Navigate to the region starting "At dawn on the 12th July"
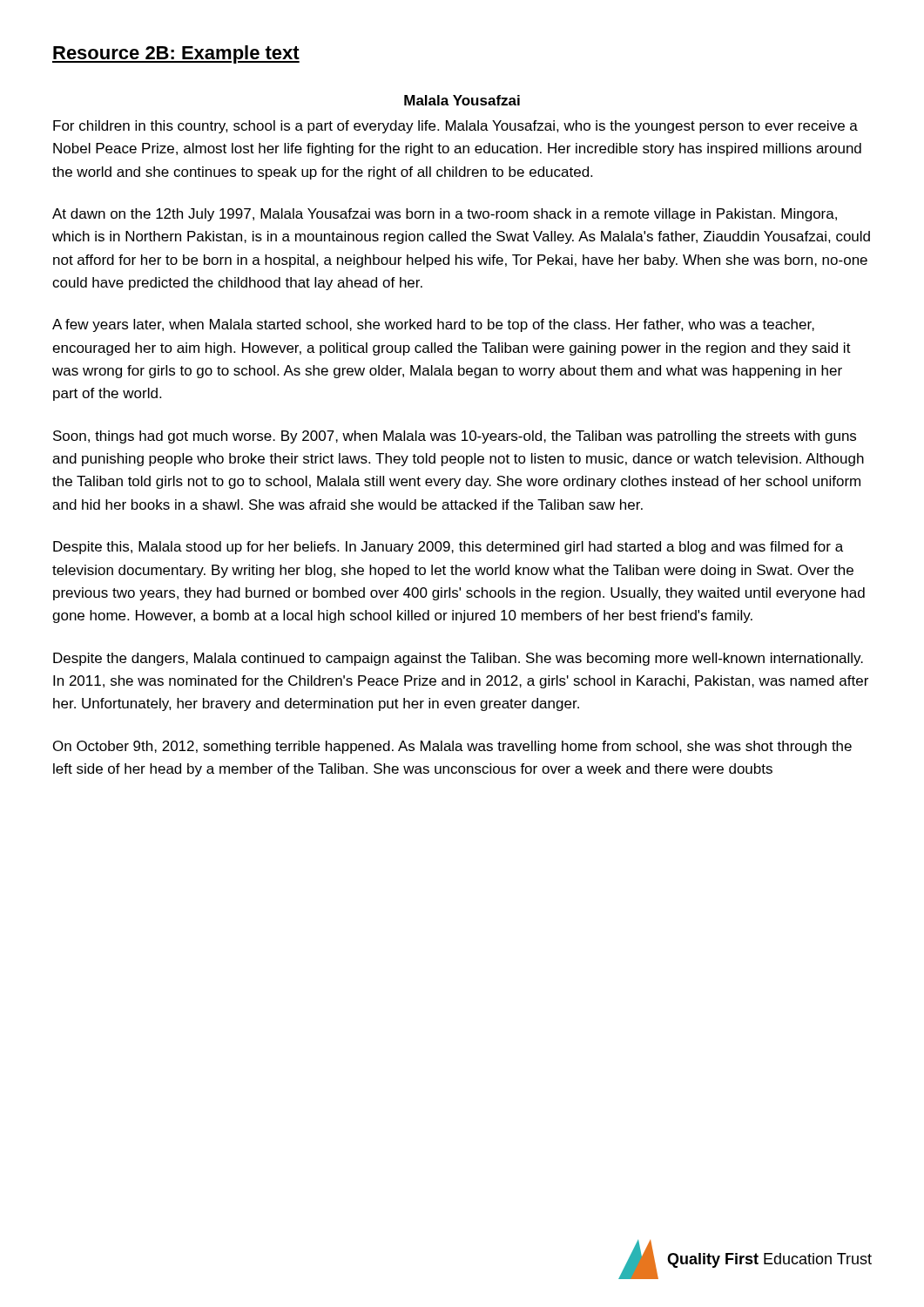This screenshot has height=1307, width=924. click(462, 248)
